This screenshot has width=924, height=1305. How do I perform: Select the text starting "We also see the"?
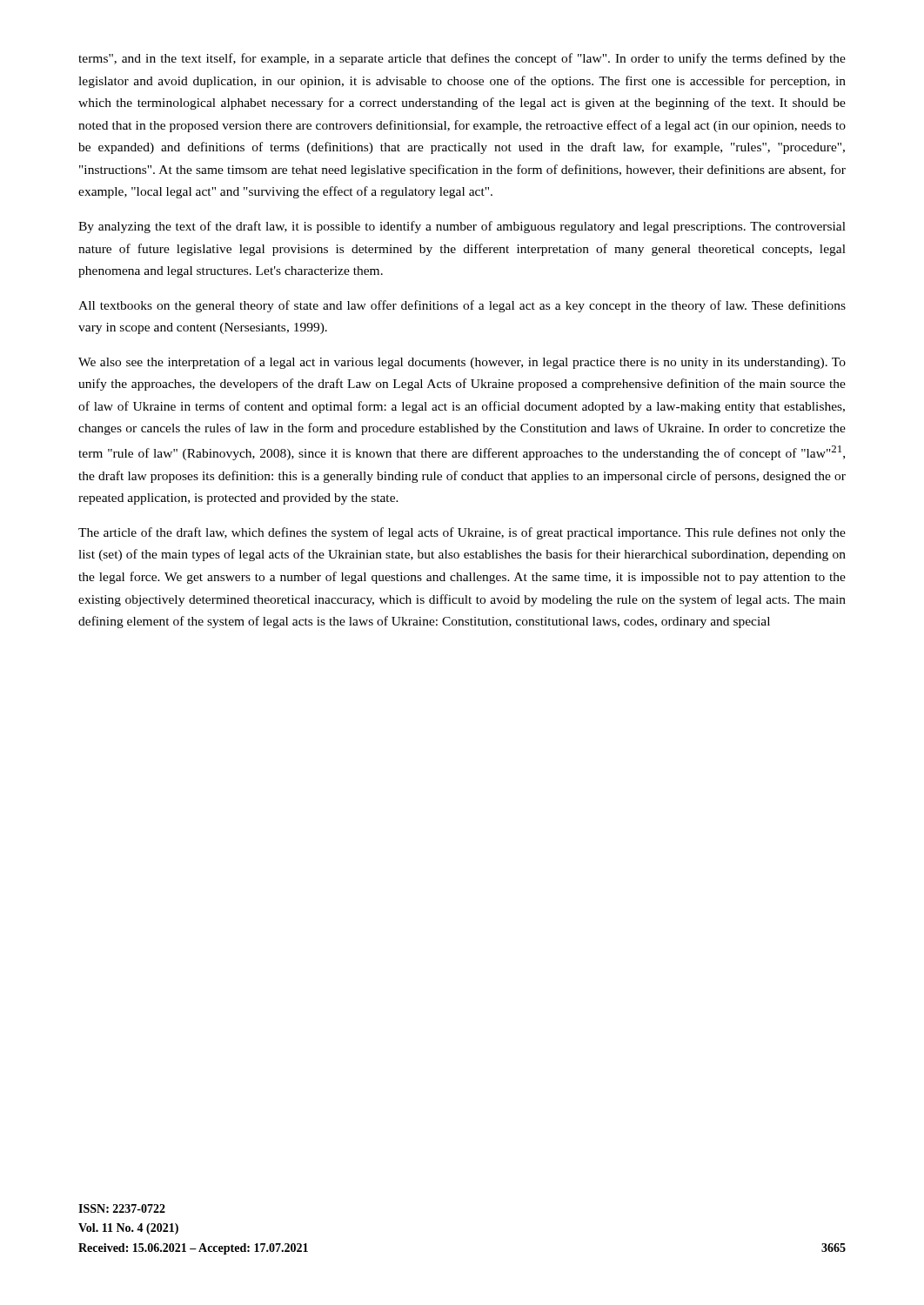[x=462, y=430]
